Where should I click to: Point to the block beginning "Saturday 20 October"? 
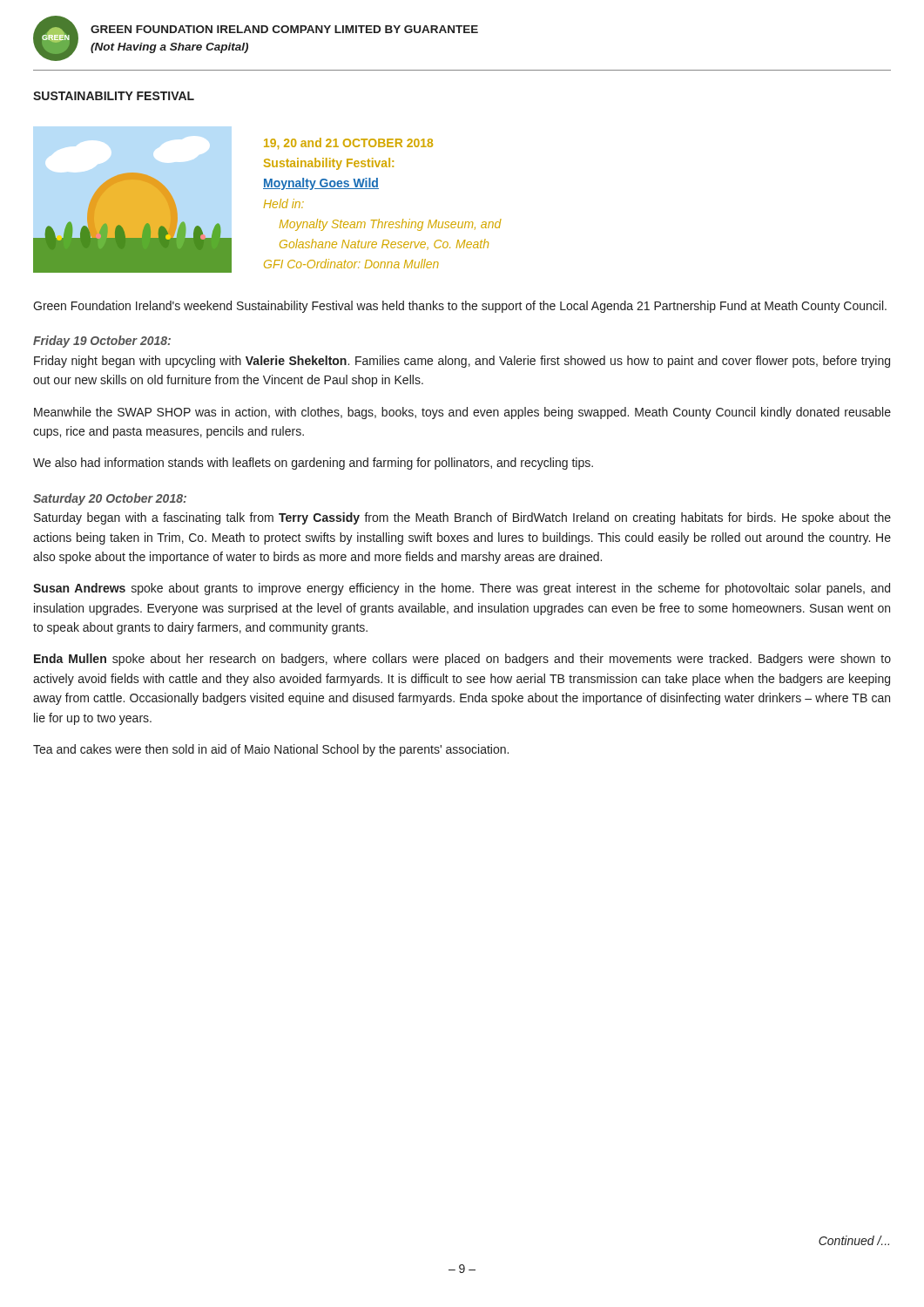pyautogui.click(x=110, y=498)
